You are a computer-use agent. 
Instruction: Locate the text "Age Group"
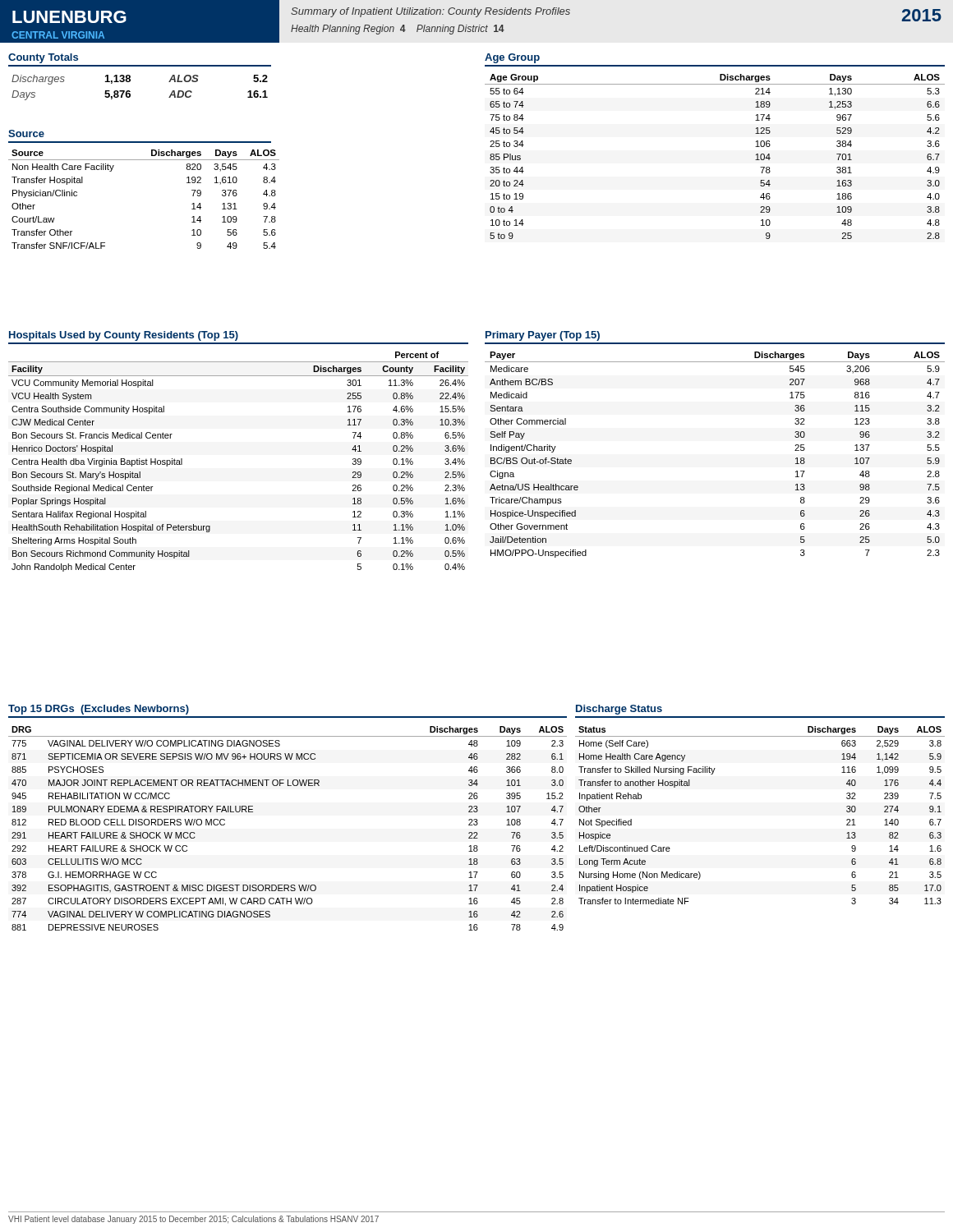coord(715,59)
